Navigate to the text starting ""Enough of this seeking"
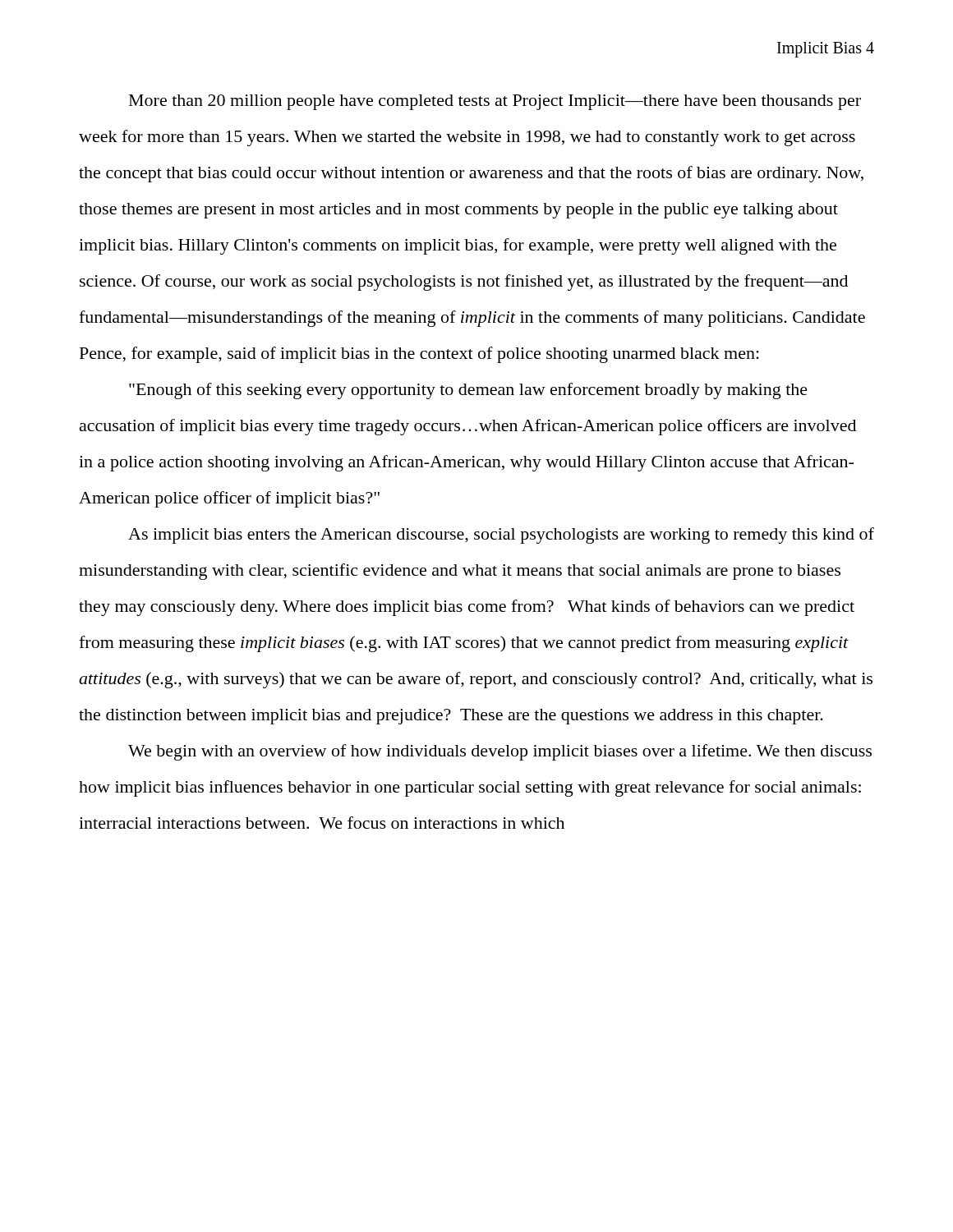This screenshot has height=1232, width=953. [468, 391]
